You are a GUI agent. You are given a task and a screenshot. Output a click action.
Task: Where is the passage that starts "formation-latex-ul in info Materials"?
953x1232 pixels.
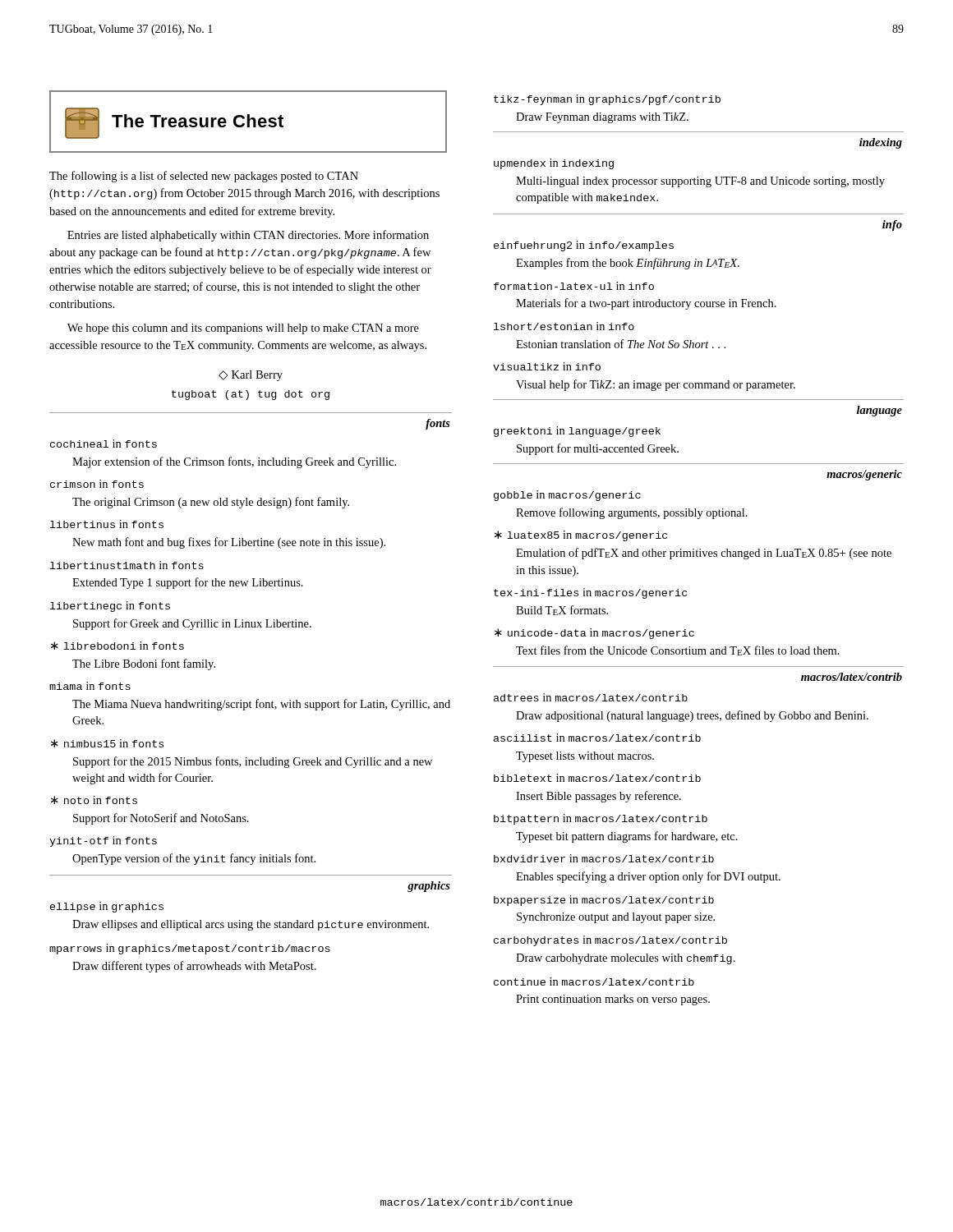coord(698,295)
